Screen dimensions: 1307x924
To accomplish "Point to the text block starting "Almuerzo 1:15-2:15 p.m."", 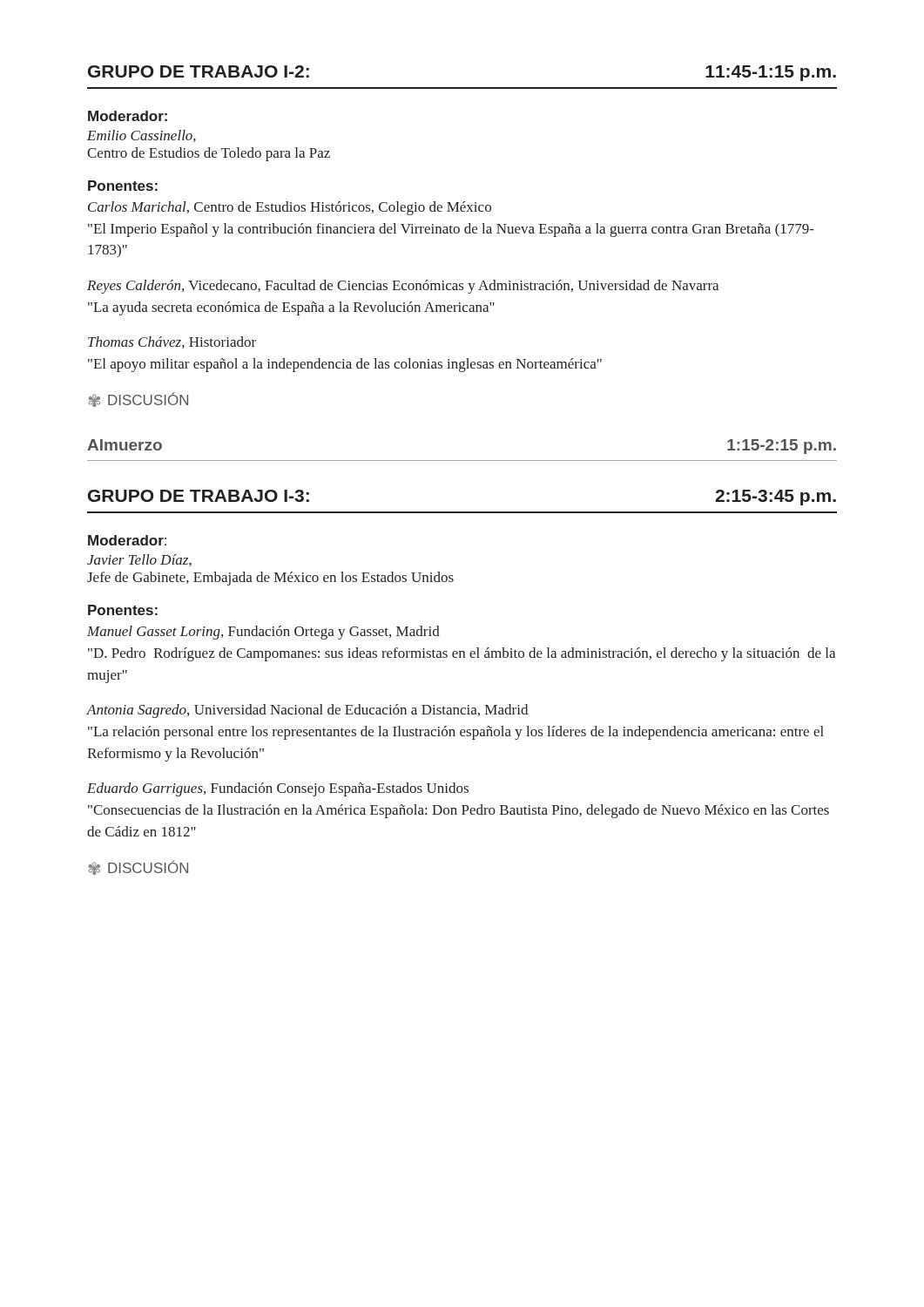I will (x=125, y=447).
